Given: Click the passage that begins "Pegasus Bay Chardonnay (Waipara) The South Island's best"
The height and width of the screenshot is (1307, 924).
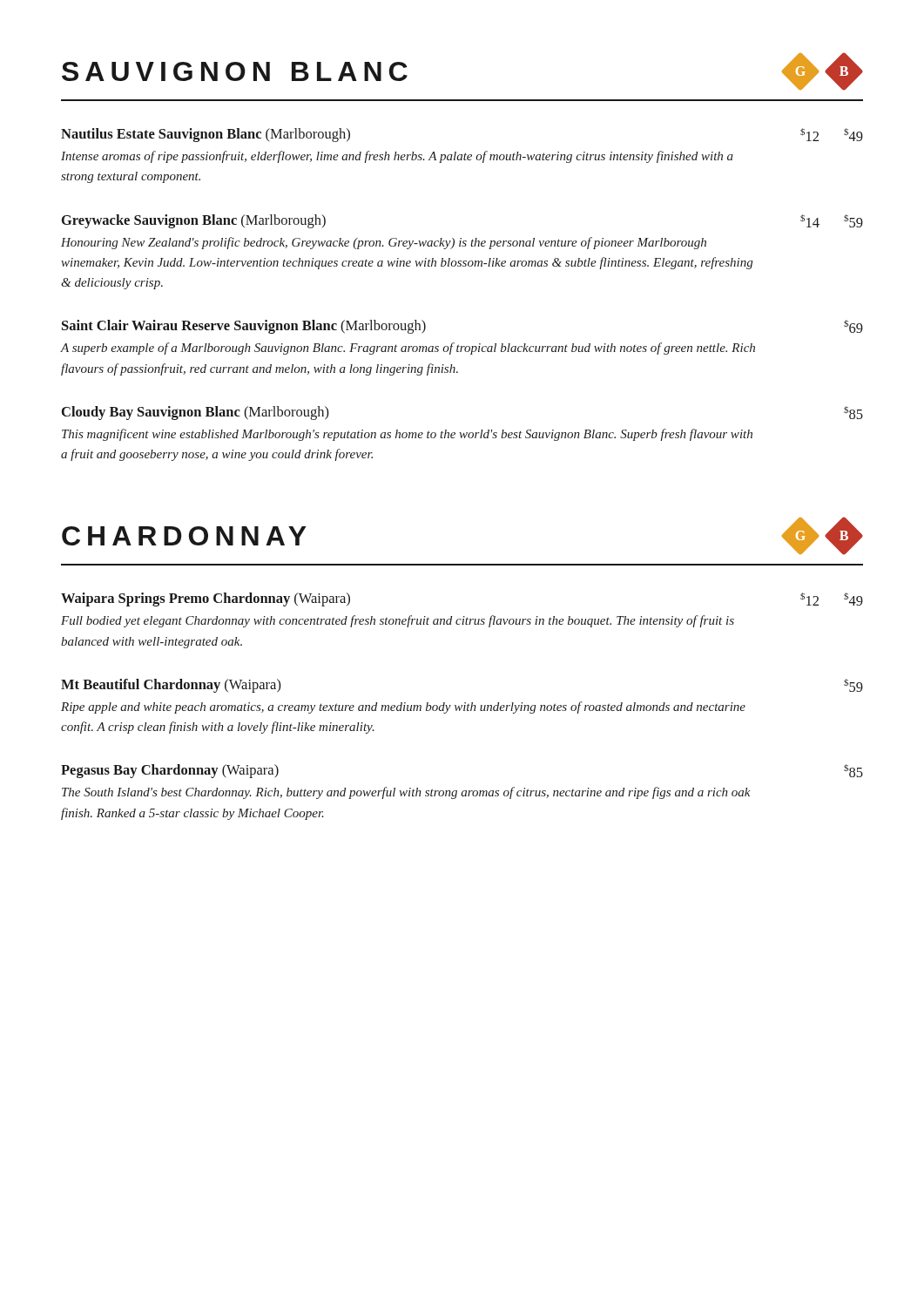Looking at the screenshot, I should (462, 792).
